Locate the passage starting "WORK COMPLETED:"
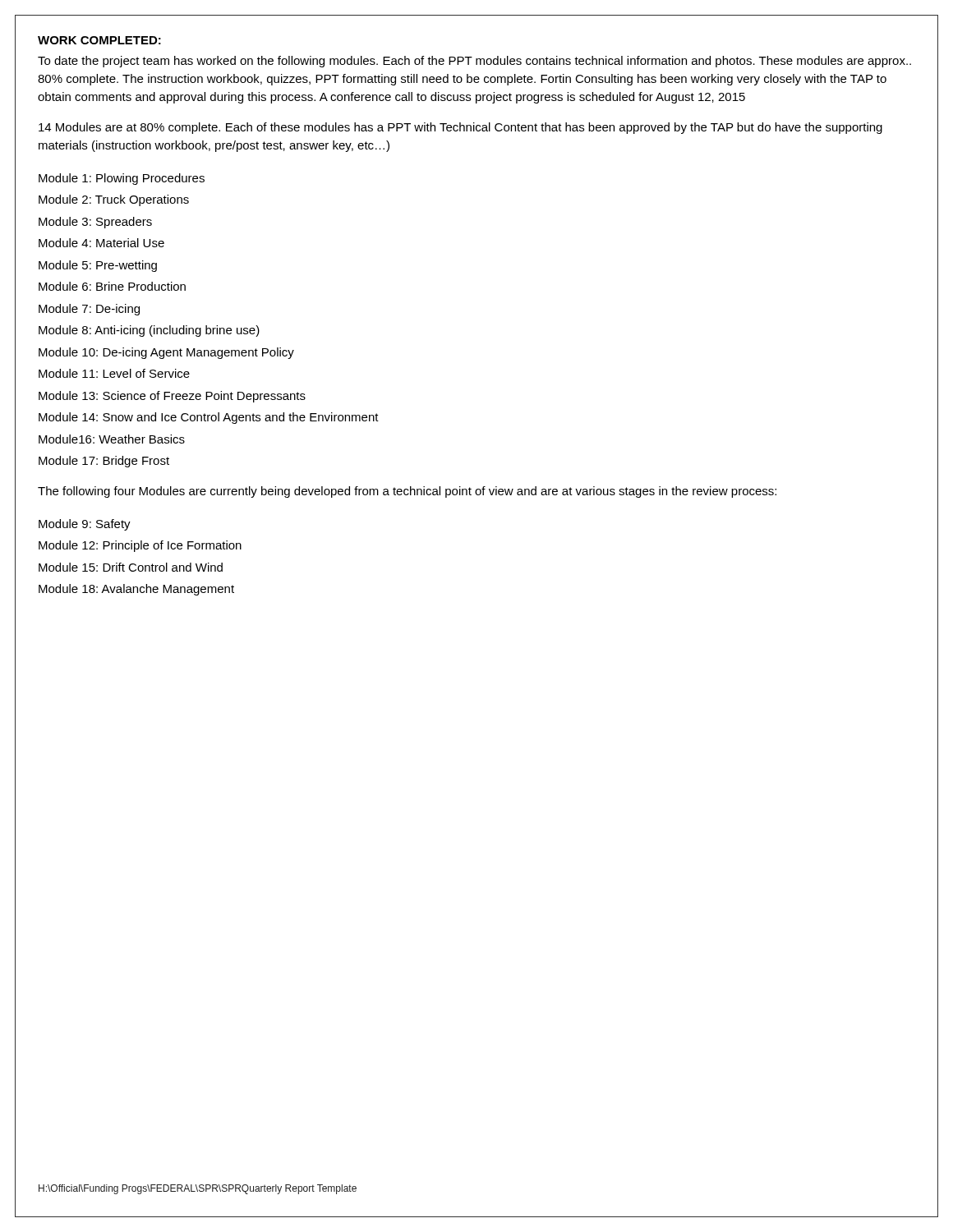This screenshot has height=1232, width=953. click(x=100, y=40)
